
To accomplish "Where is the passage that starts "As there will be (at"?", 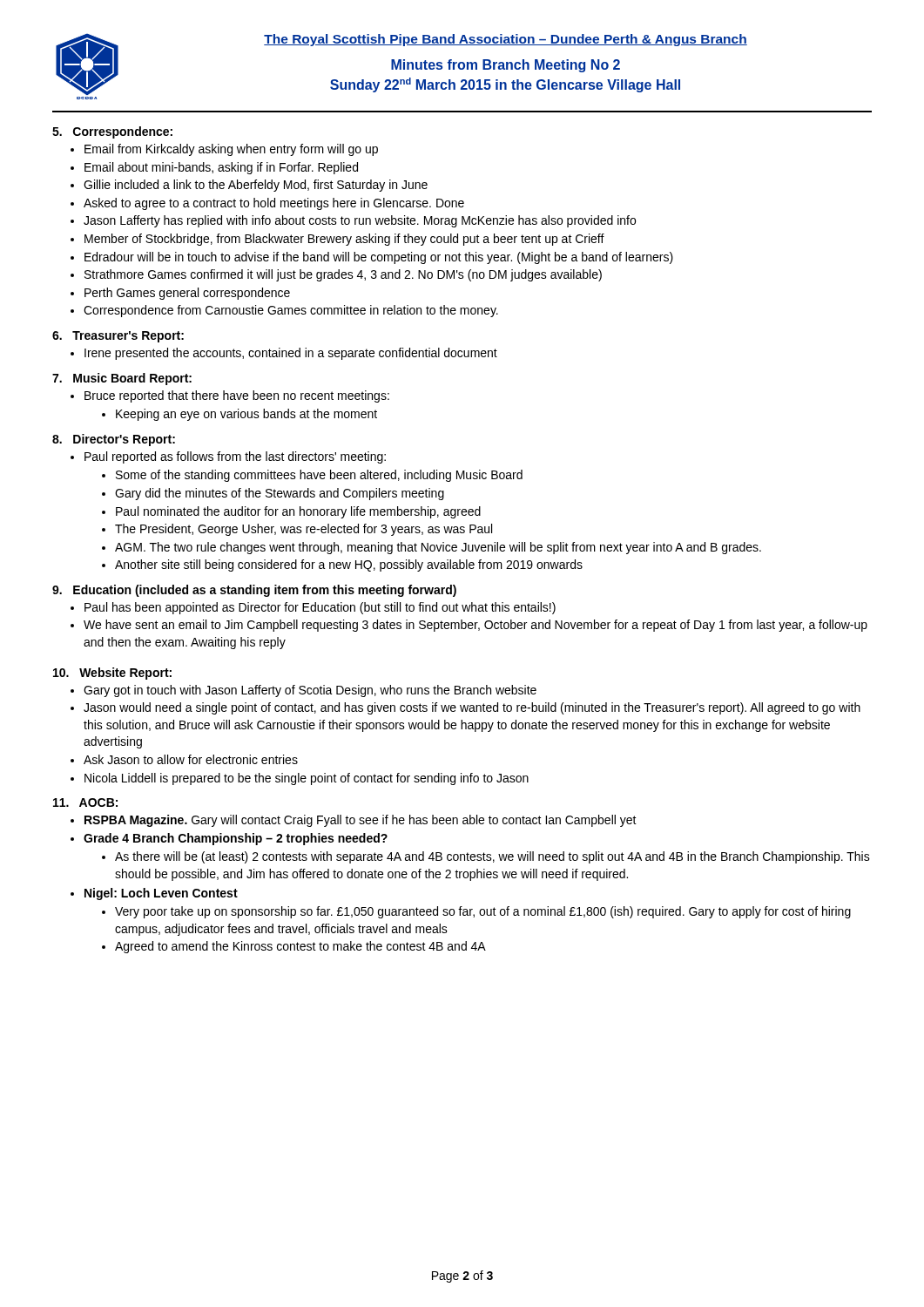I will click(492, 865).
